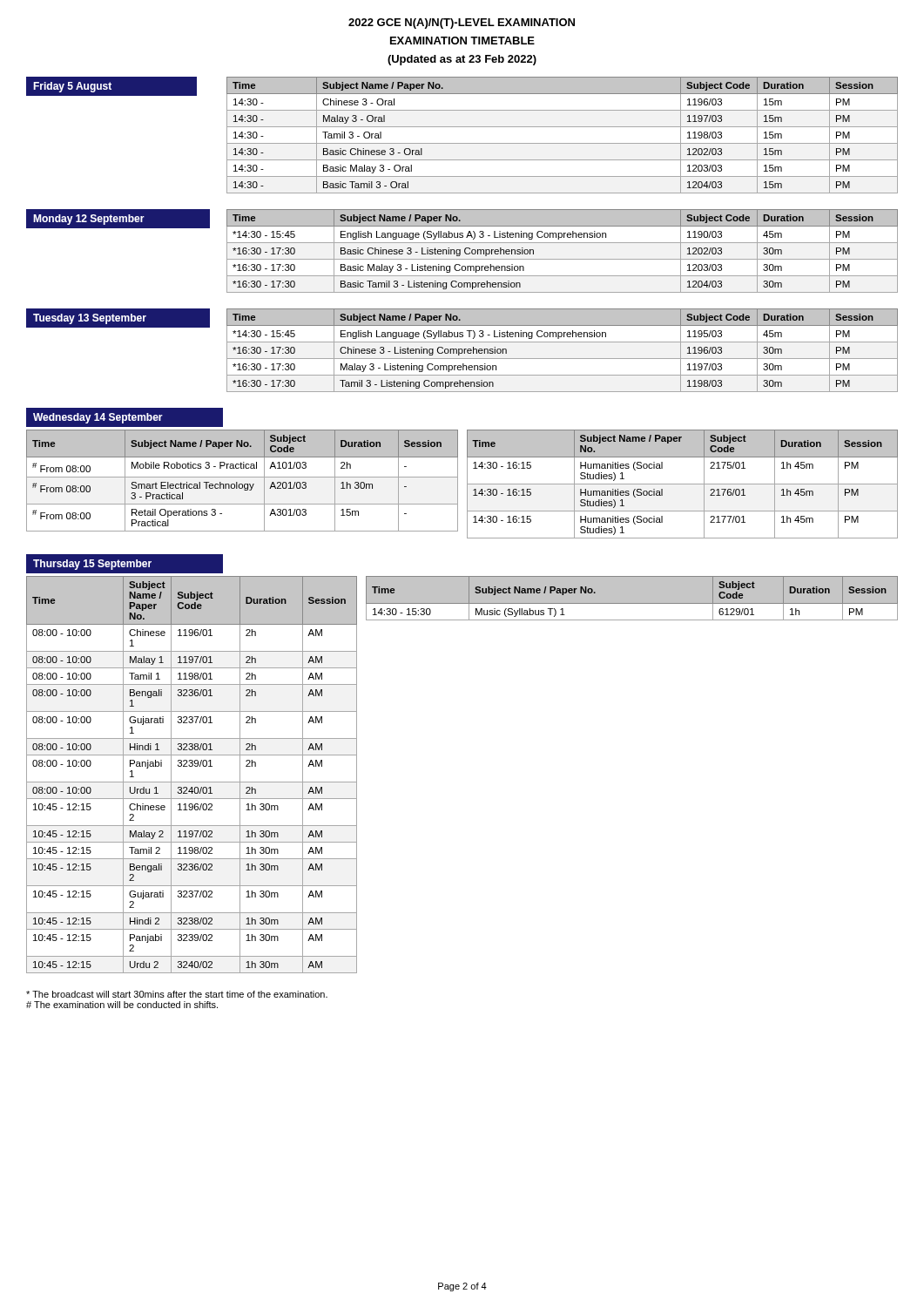Point to "Wednesday 14 September"
924x1307 pixels.
click(x=98, y=418)
